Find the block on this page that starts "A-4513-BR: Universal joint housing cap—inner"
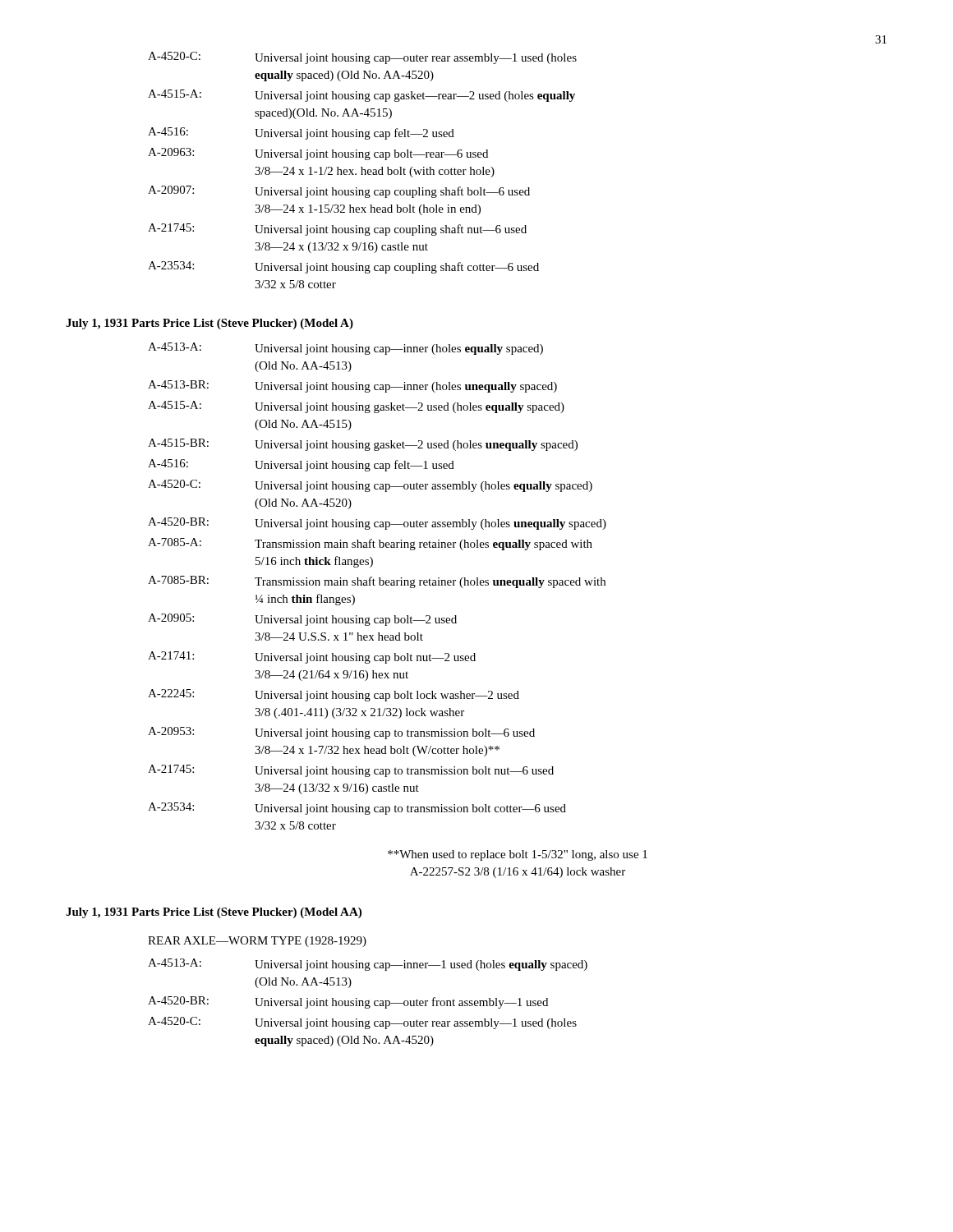This screenshot has height=1232, width=953. pos(518,386)
